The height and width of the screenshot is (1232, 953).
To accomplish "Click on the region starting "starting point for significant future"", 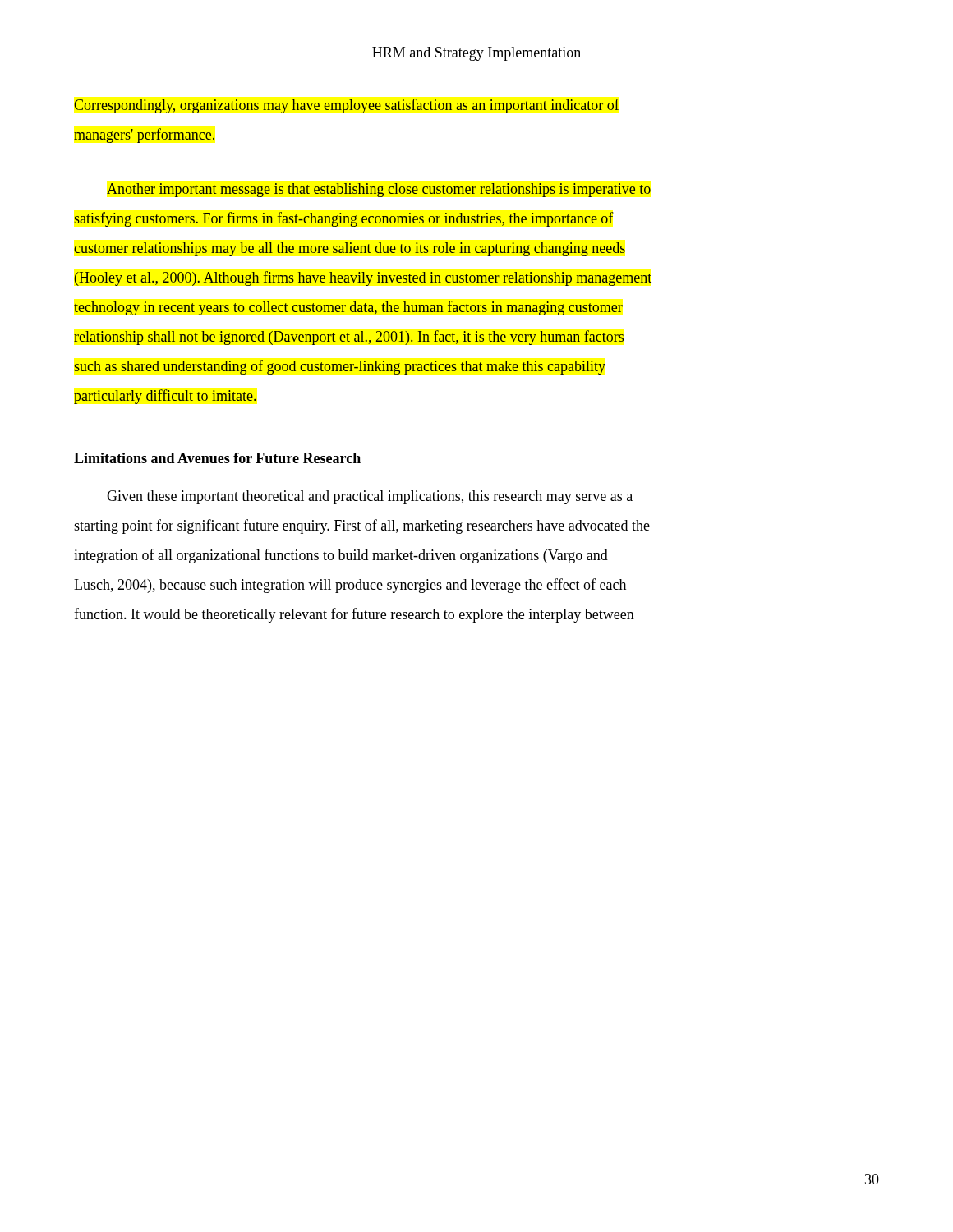I will 362,526.
